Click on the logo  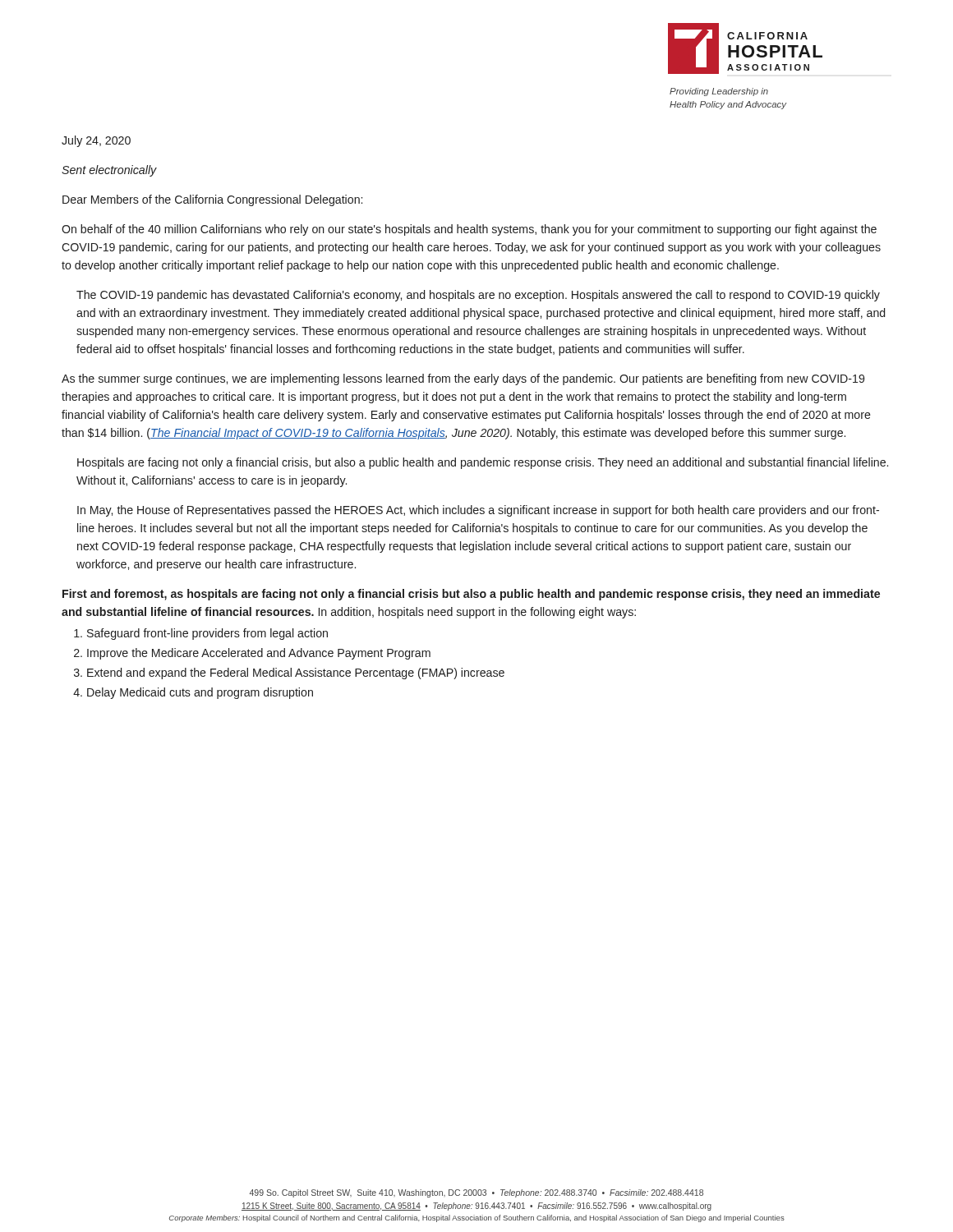click(x=780, y=67)
